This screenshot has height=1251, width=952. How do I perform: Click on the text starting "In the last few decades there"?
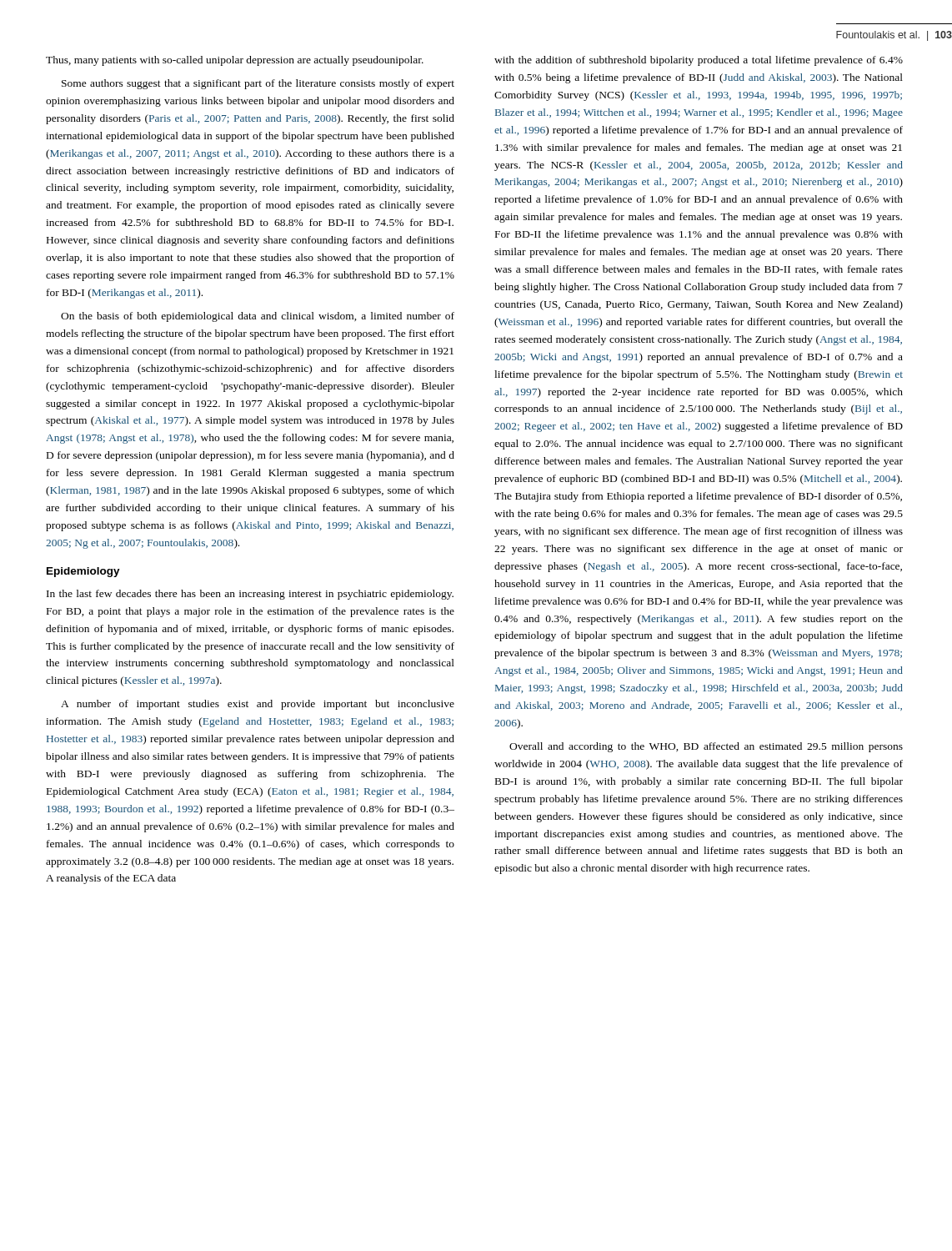[x=250, y=736]
